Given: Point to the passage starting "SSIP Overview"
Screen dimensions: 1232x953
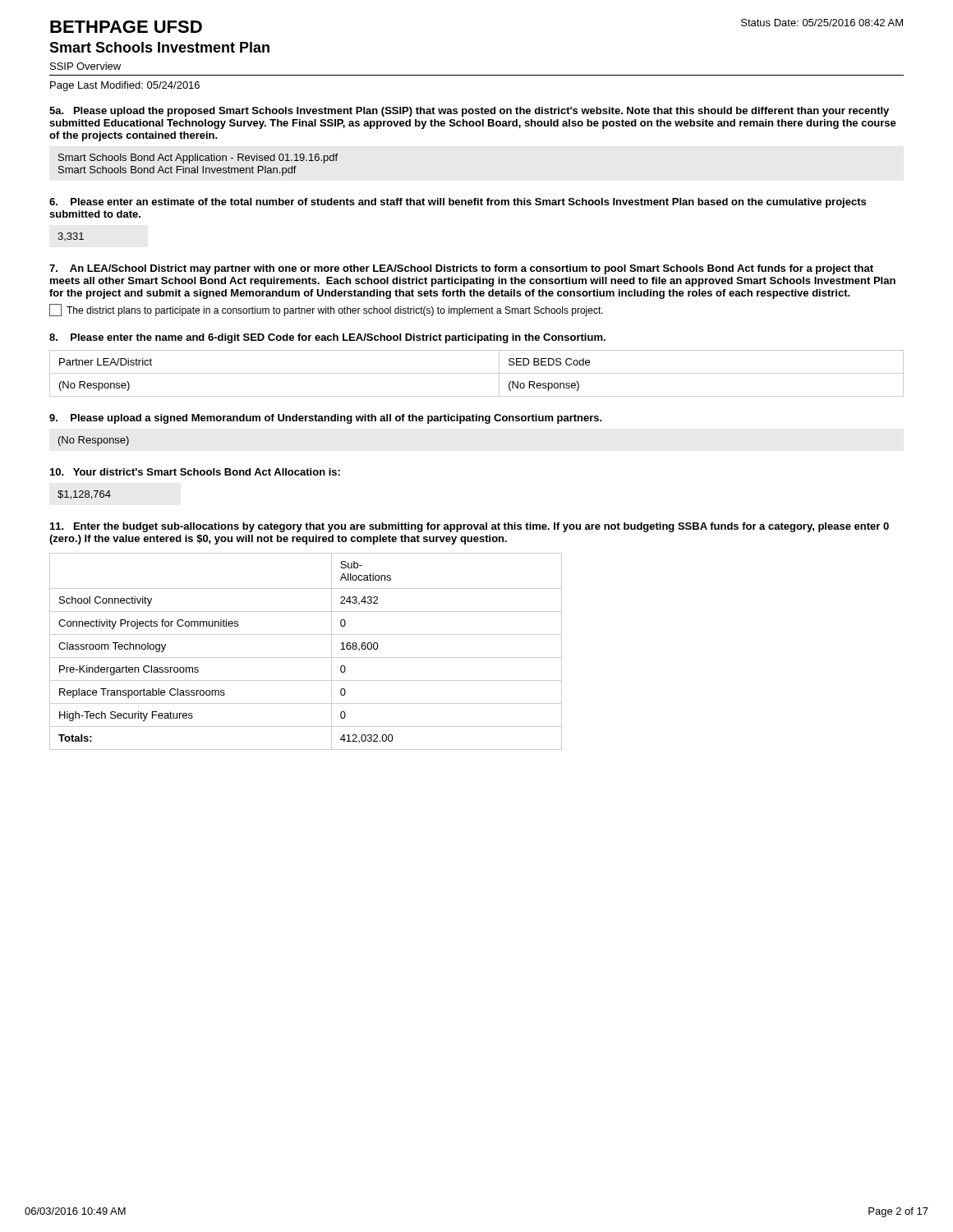Looking at the screenshot, I should 85,66.
